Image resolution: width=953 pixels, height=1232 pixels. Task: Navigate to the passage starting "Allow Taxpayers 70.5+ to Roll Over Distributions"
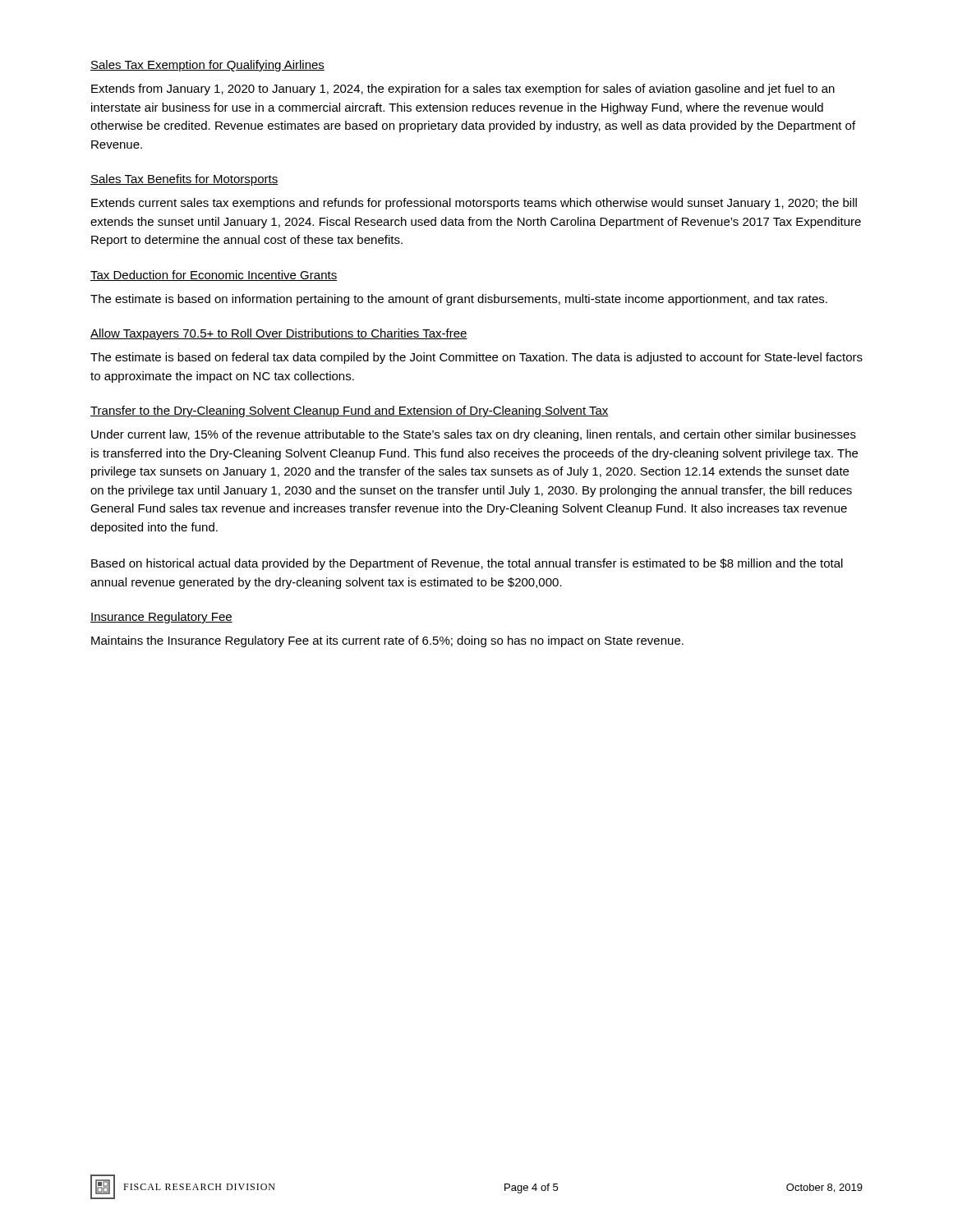coord(279,333)
